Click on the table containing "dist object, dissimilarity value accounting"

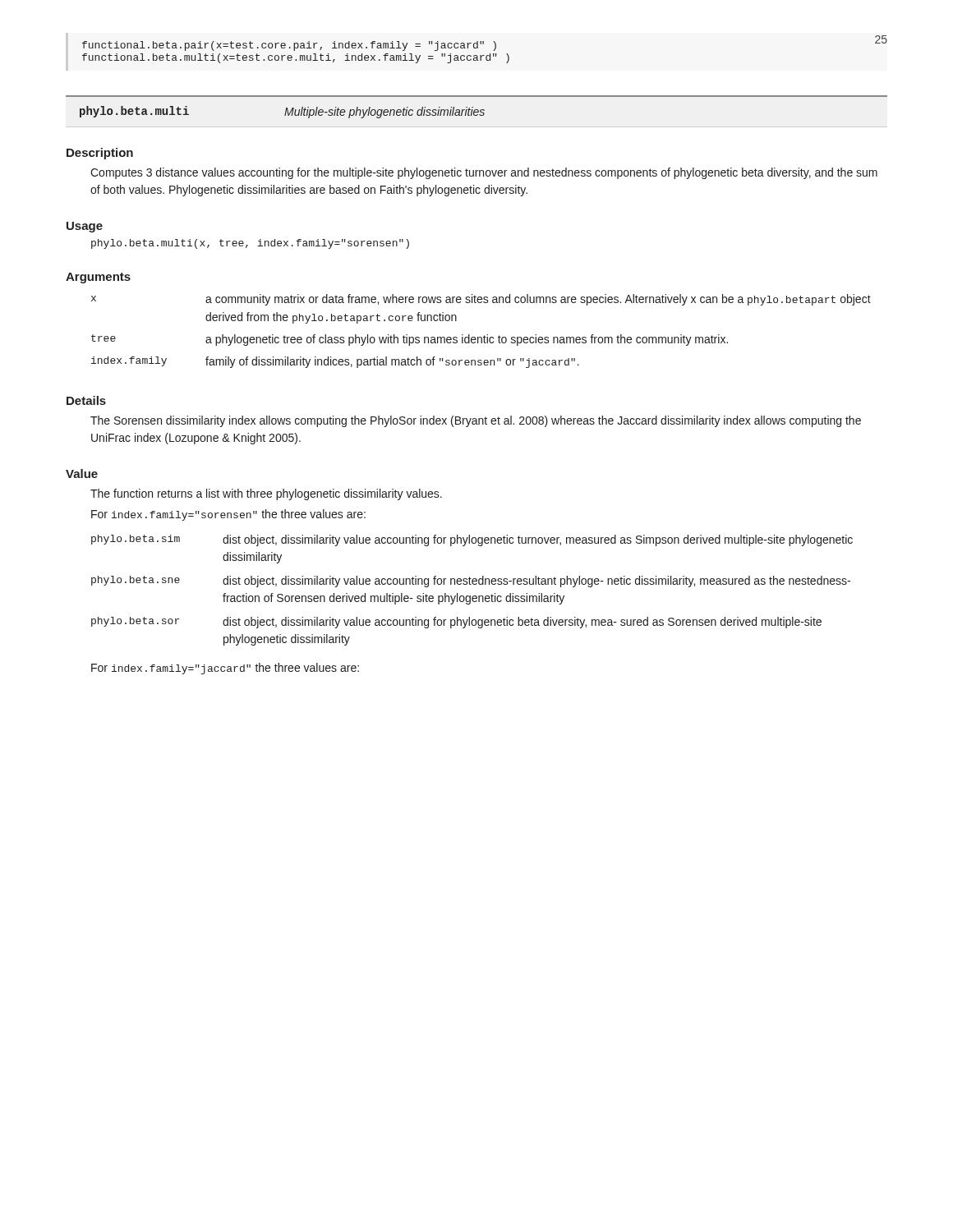[x=476, y=590]
